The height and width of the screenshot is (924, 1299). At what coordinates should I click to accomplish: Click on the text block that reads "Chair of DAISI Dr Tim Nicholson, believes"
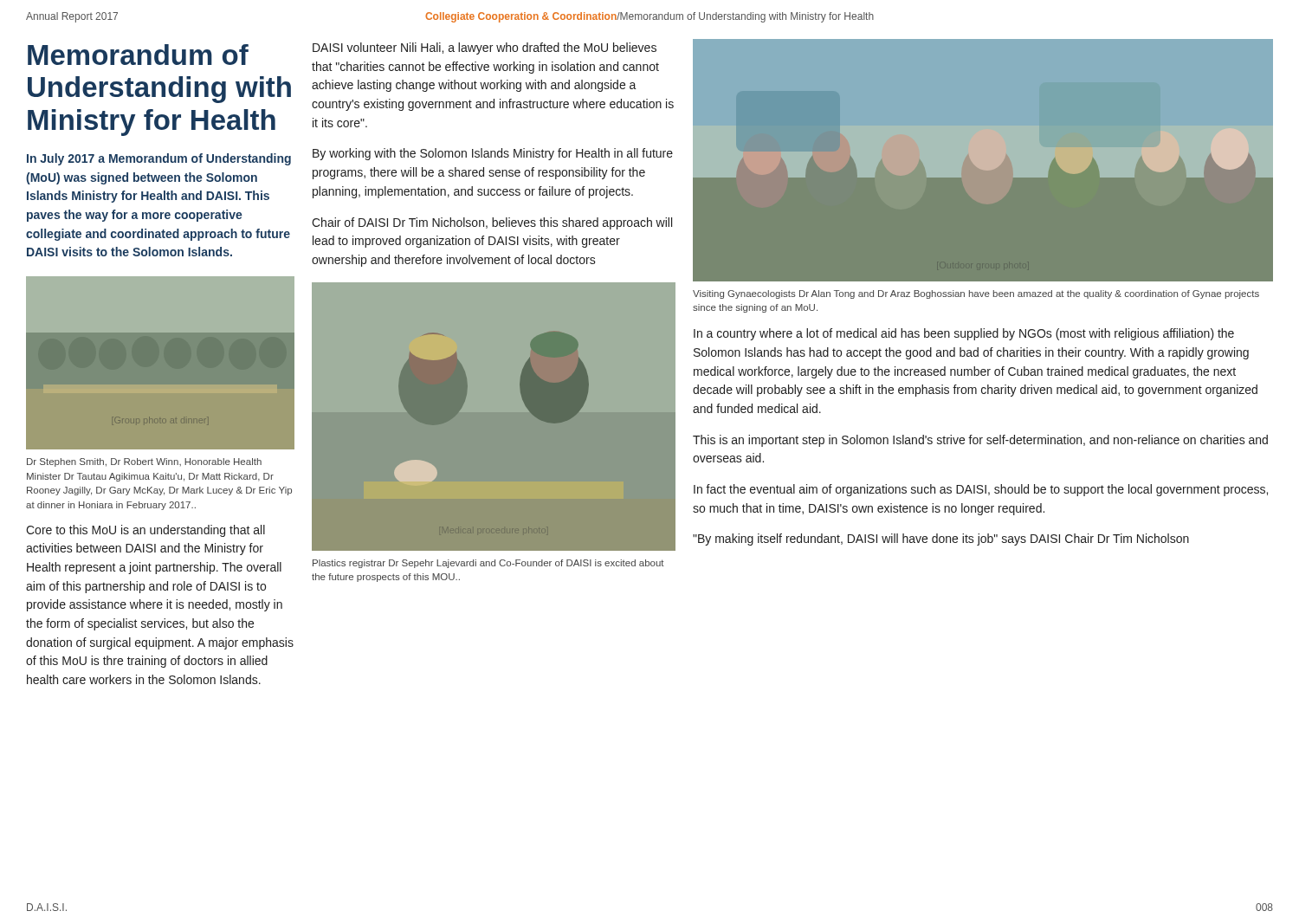(x=492, y=241)
